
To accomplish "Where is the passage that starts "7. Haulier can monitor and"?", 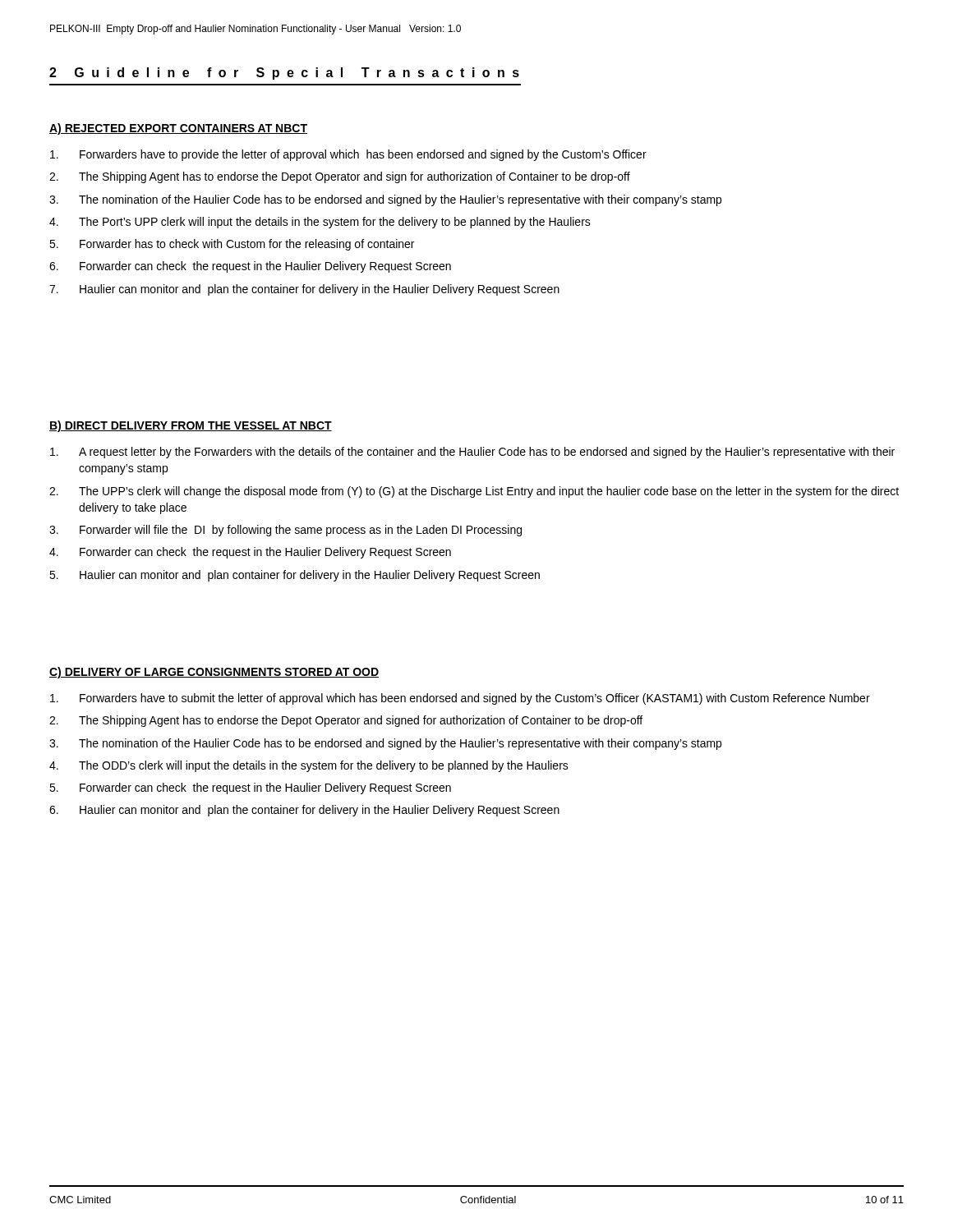I will [304, 289].
